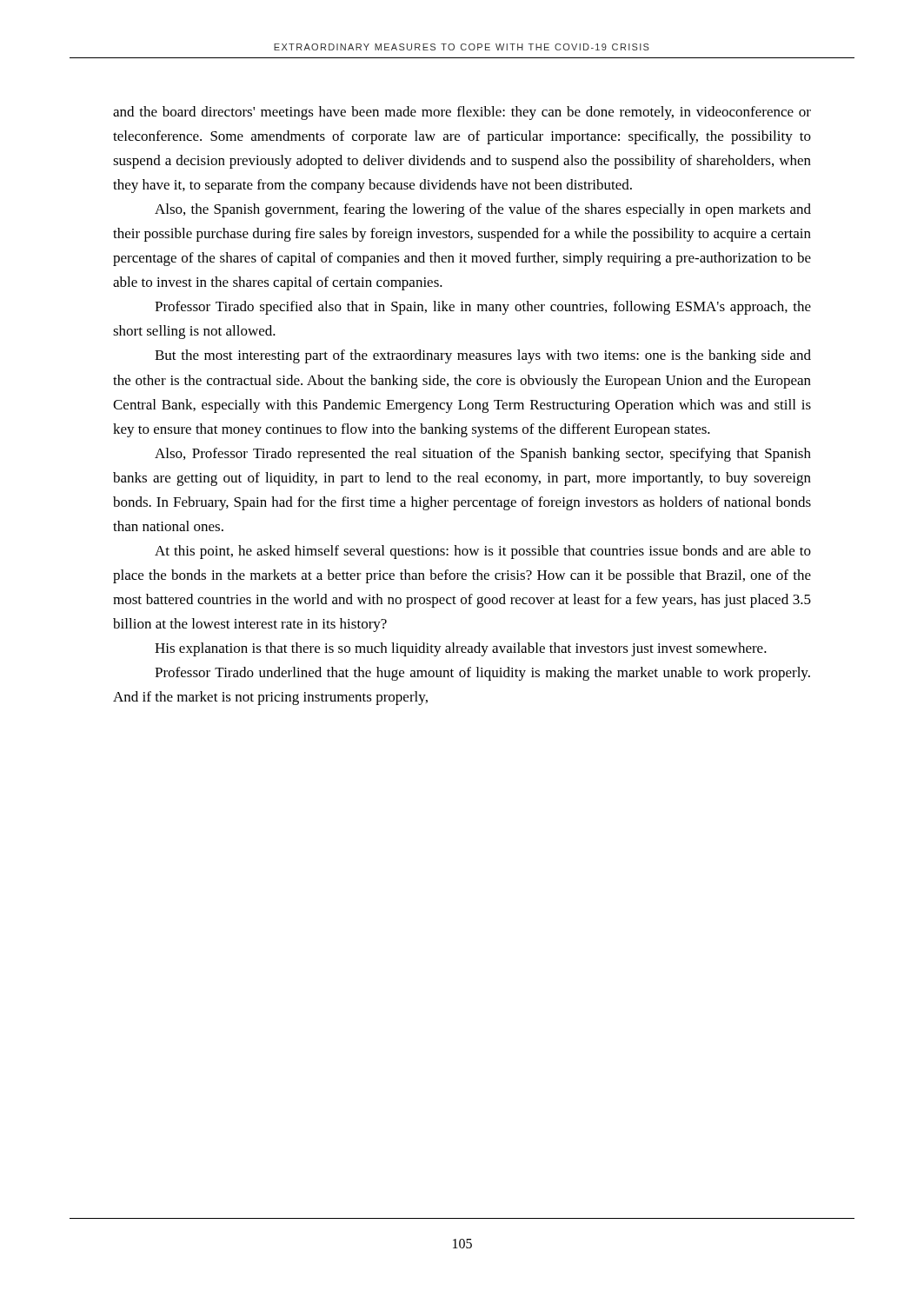
Task: Find the text block that says "Professor Tirado underlined"
Action: pyautogui.click(x=462, y=685)
